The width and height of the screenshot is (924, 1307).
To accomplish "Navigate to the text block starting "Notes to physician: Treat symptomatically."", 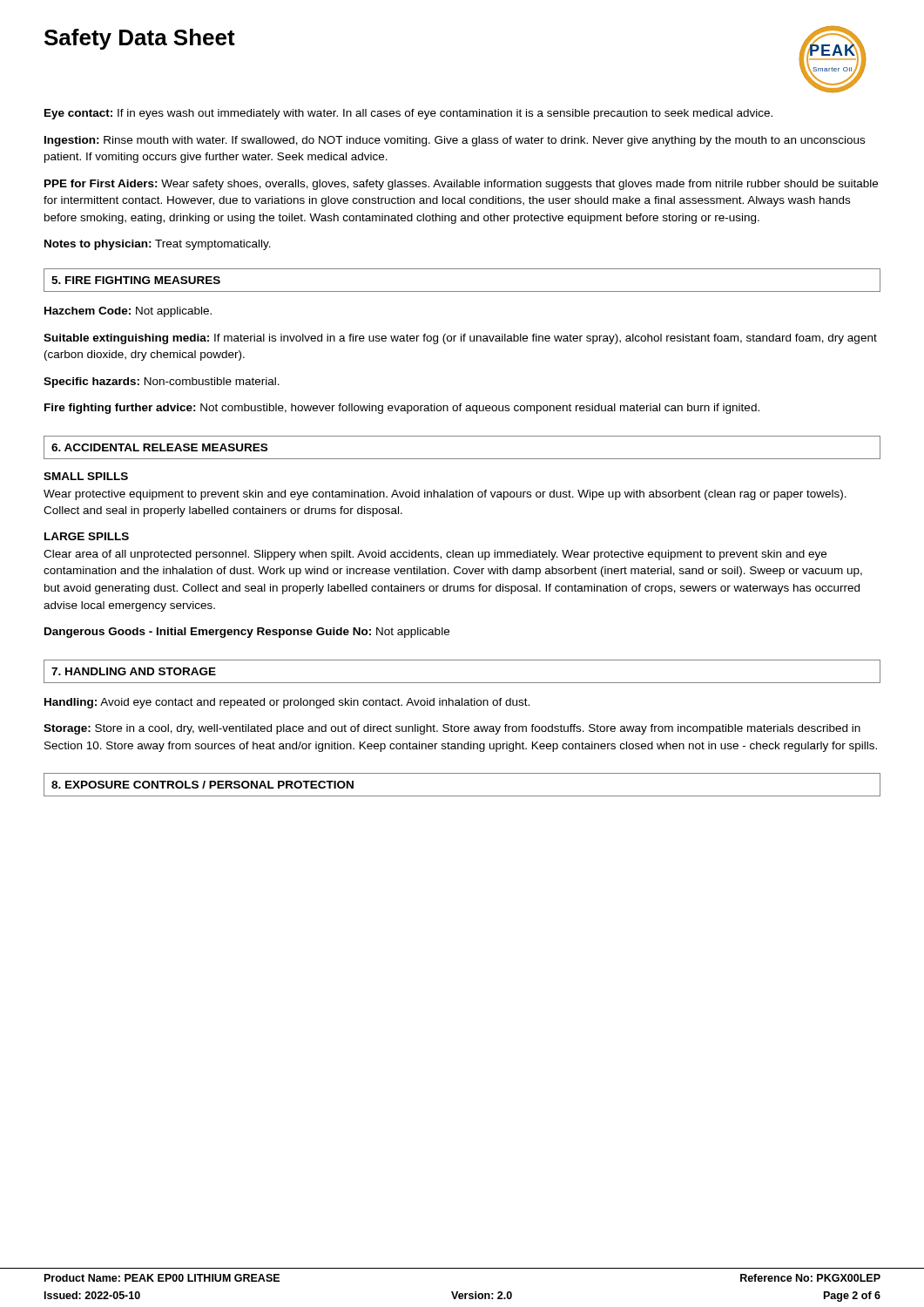I will pos(157,244).
